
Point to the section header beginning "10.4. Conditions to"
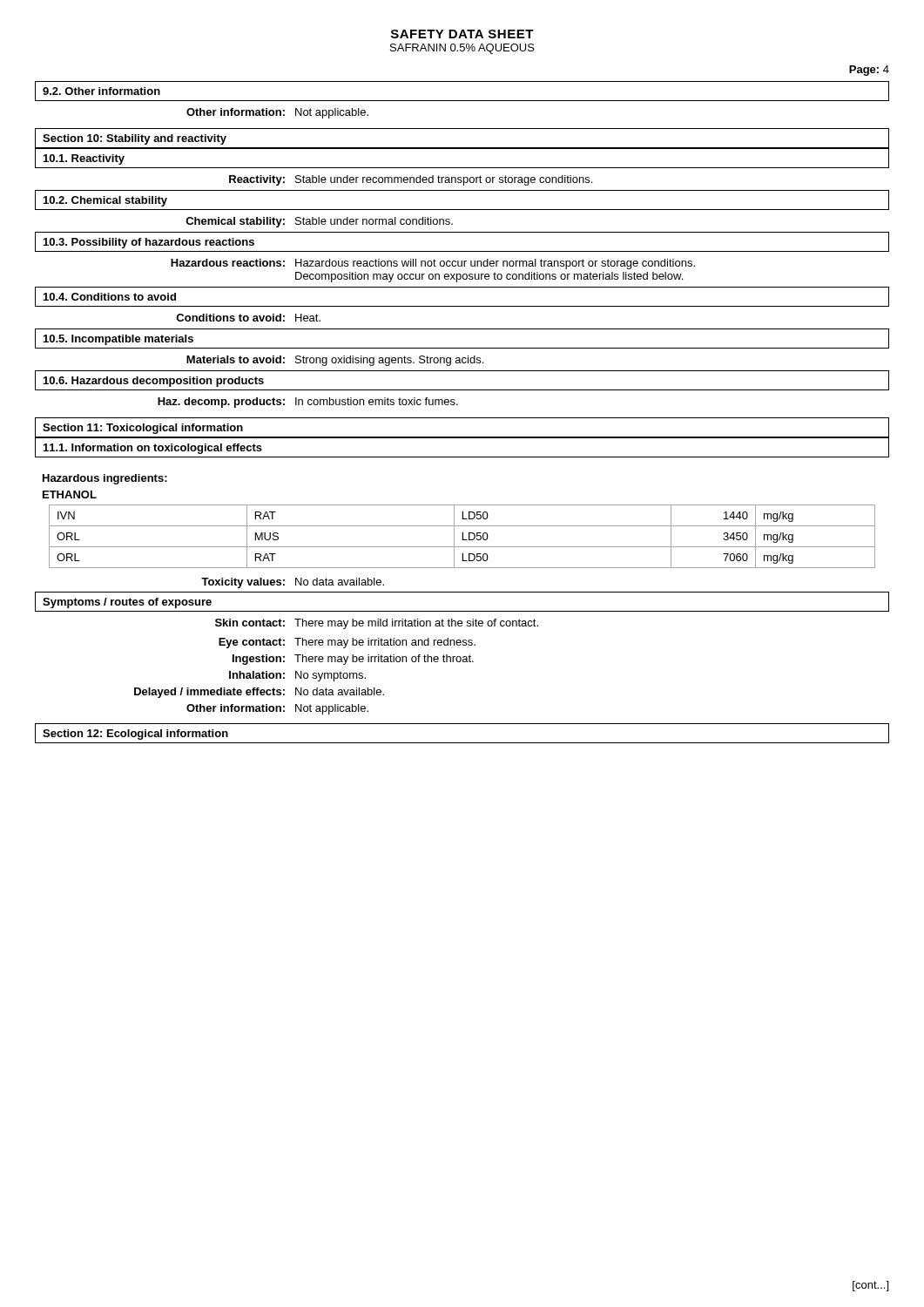(110, 297)
